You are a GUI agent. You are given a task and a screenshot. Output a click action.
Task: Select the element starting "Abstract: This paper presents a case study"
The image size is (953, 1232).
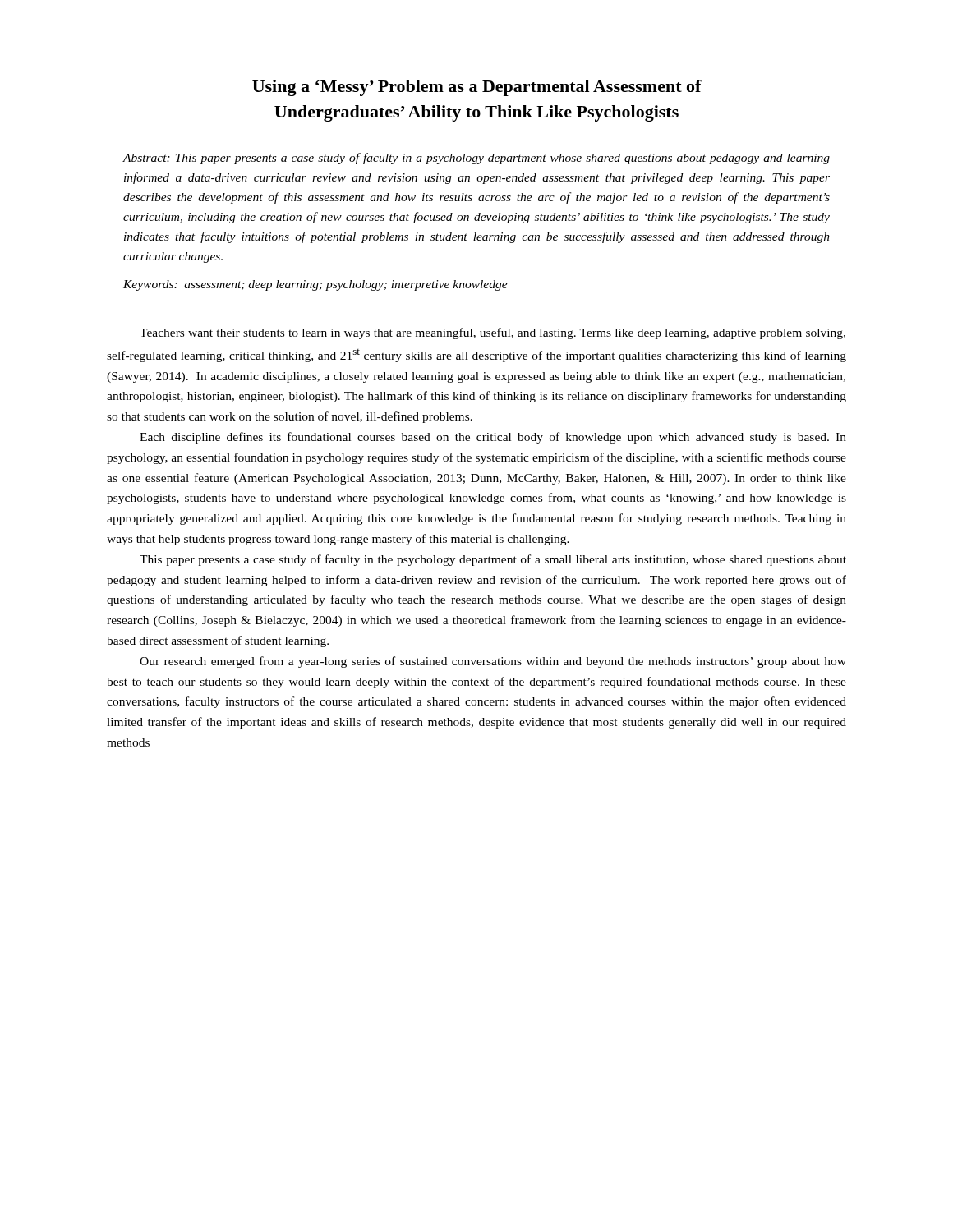[476, 207]
